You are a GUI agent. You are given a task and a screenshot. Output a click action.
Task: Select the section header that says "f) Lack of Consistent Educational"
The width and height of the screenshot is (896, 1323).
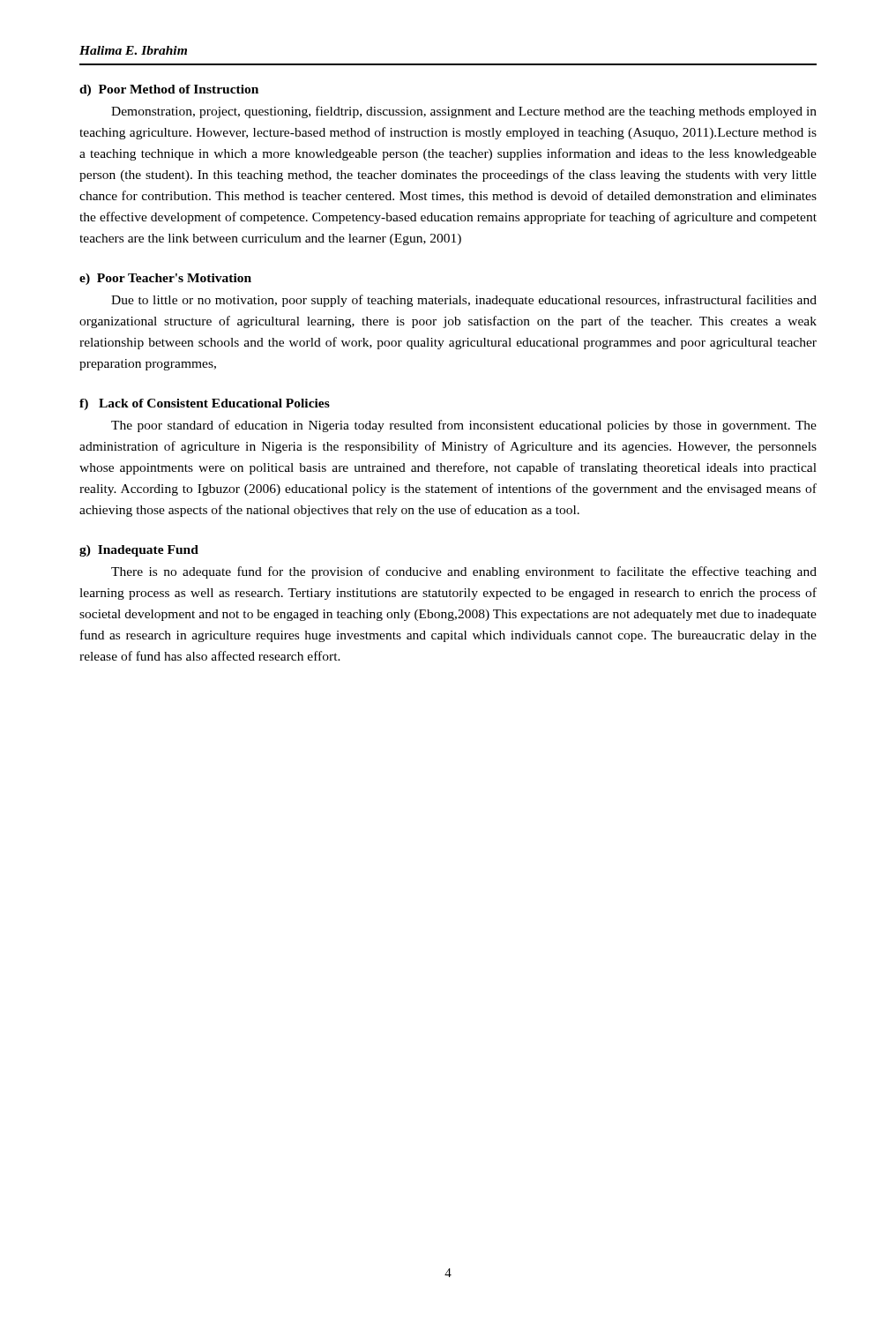coord(205,403)
